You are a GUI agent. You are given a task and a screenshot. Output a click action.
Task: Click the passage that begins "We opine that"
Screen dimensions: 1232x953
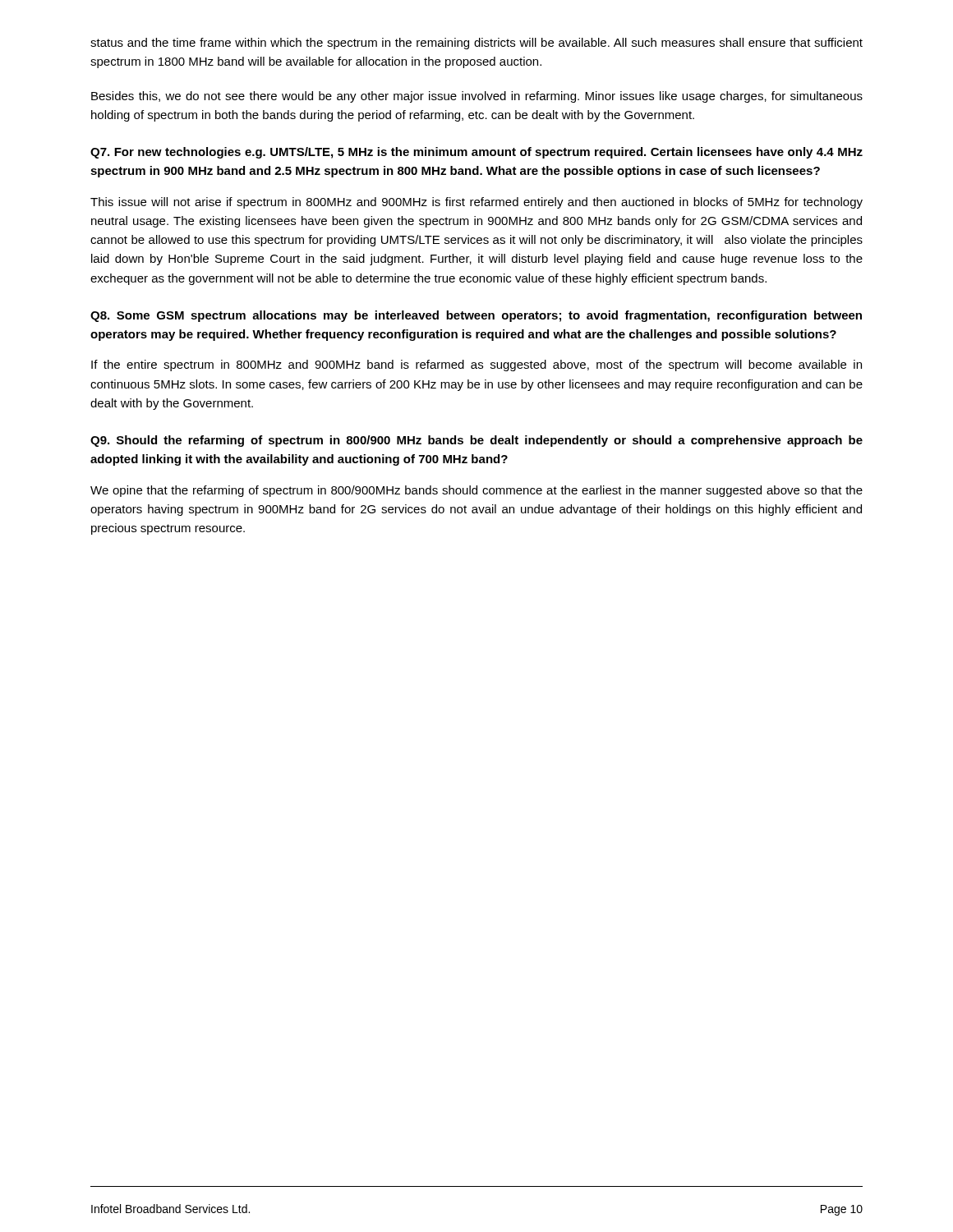(476, 509)
